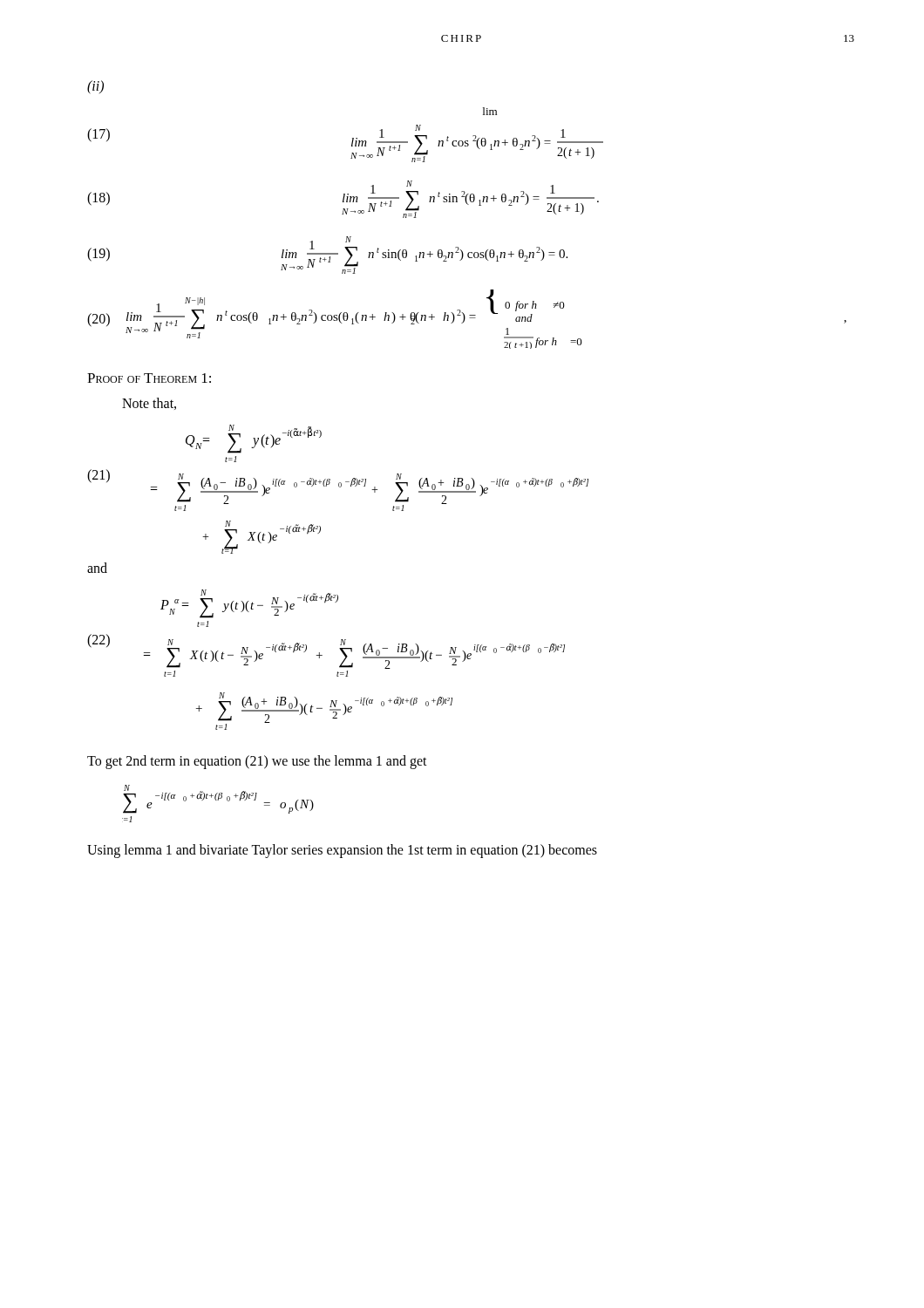Image resolution: width=924 pixels, height=1308 pixels.
Task: Select the formula that says "(17) lim lim"
Action: click(471, 134)
